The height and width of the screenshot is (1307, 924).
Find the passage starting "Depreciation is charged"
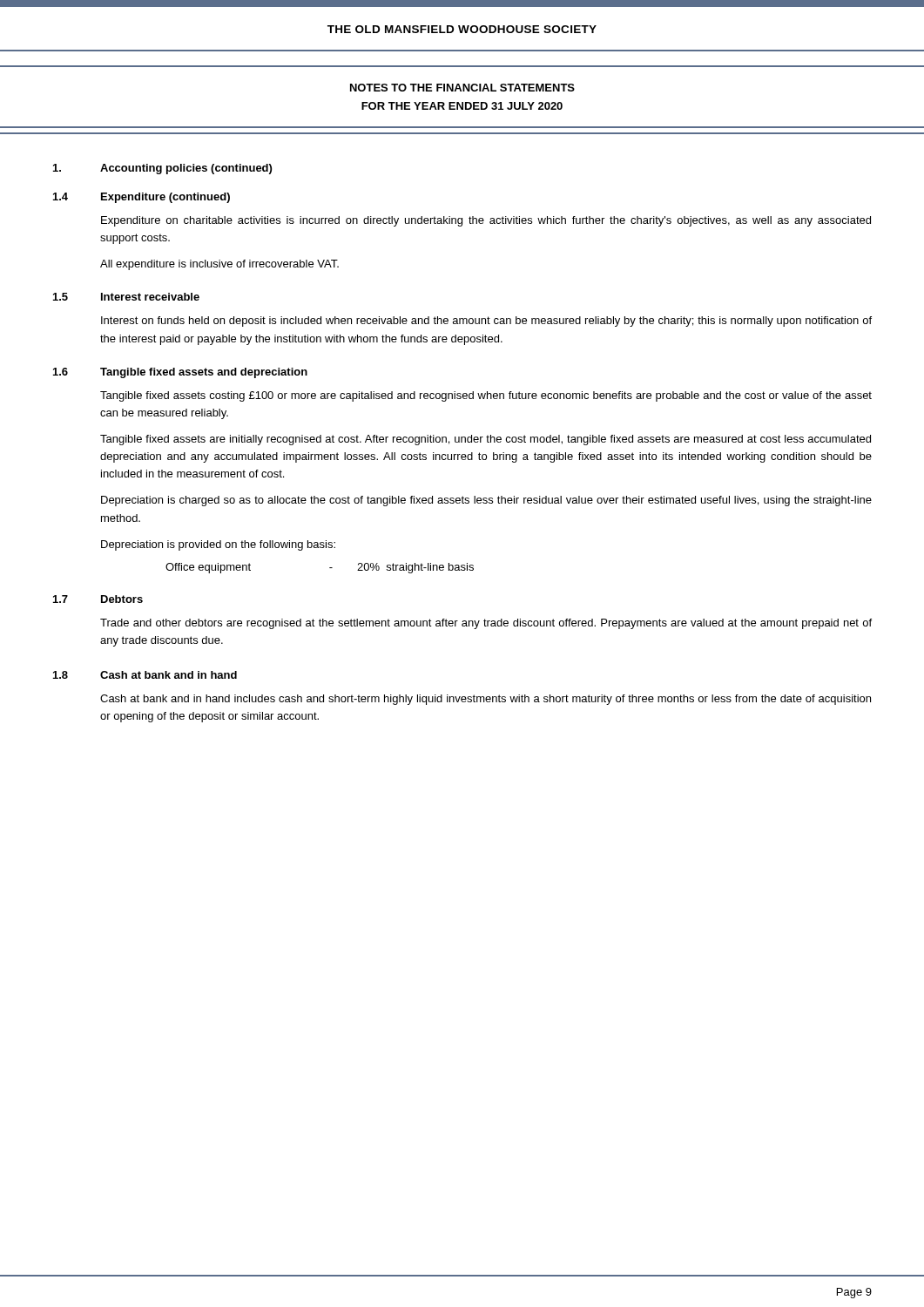[x=486, y=509]
